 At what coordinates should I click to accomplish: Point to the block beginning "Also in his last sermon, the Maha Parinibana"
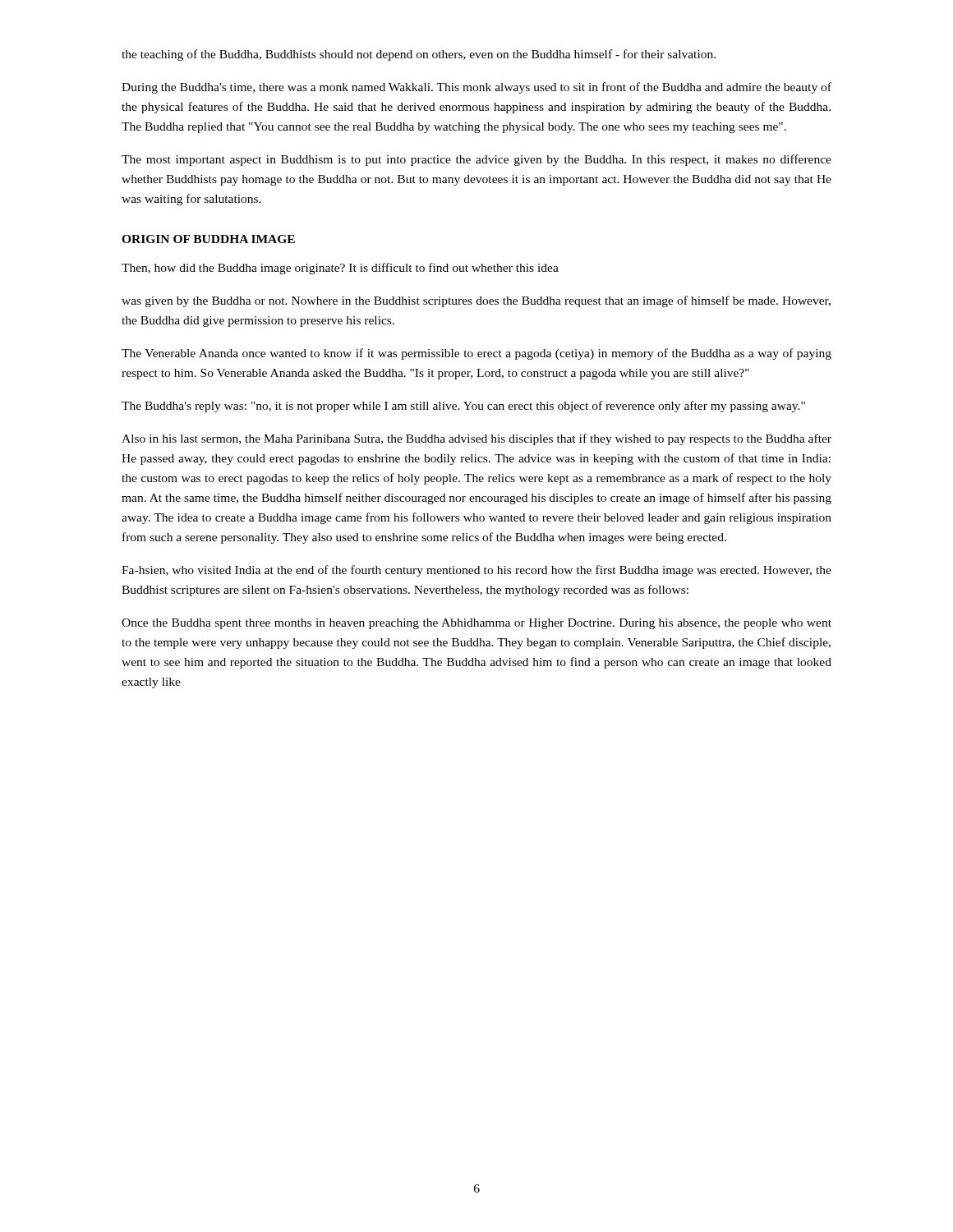click(x=476, y=488)
